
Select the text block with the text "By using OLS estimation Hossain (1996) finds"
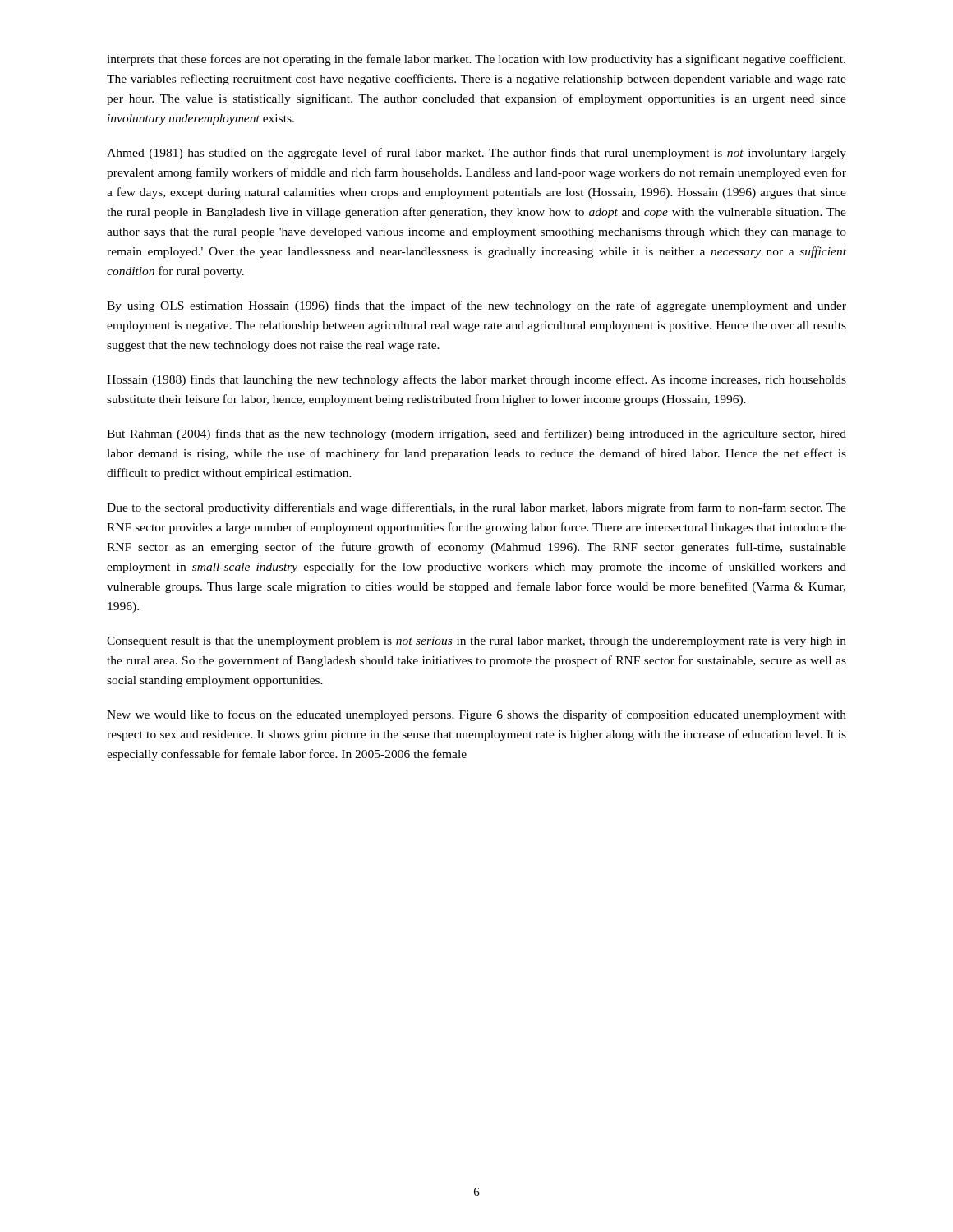click(x=476, y=325)
